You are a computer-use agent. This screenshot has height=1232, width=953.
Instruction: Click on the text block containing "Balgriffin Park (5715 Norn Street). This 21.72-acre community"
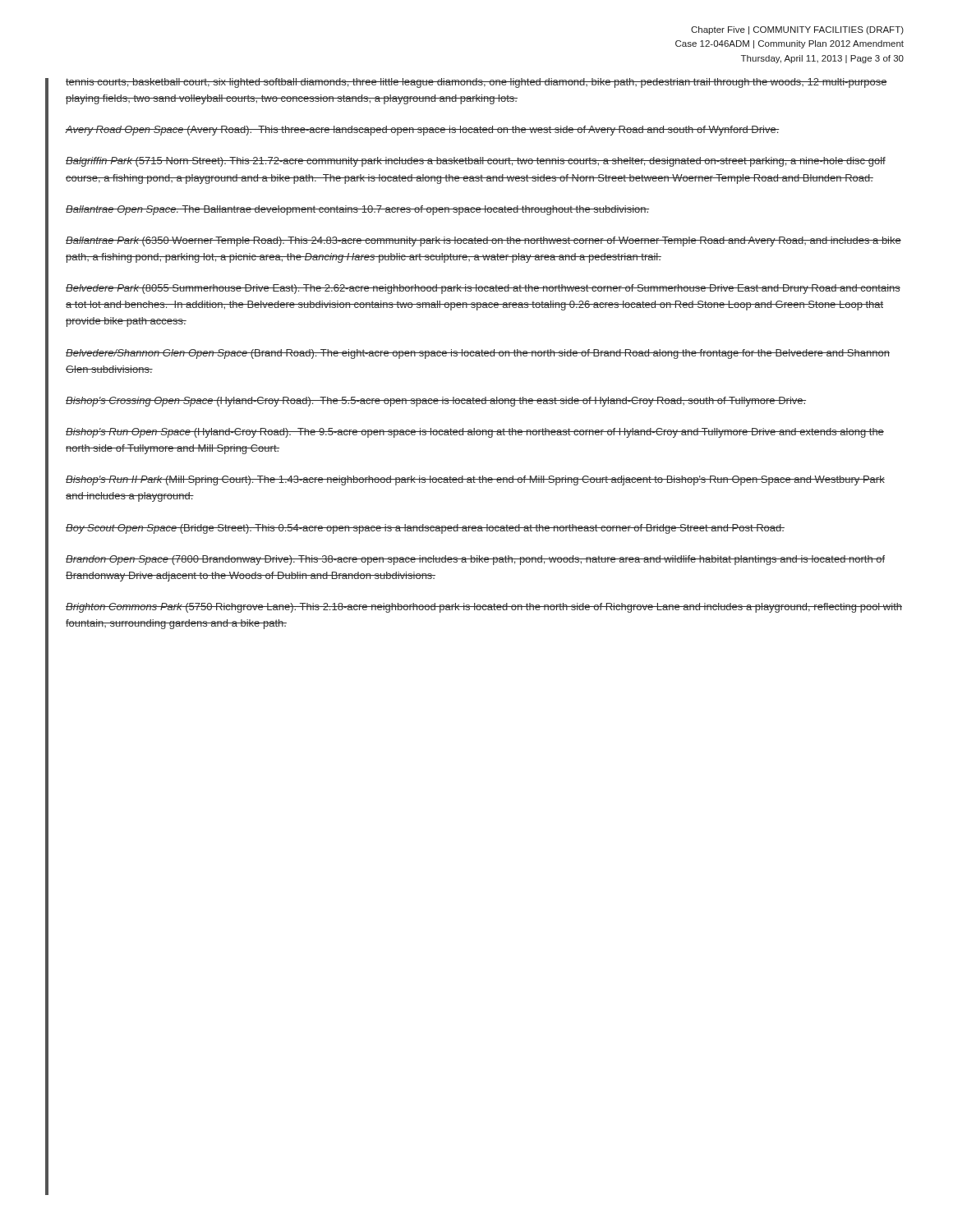pos(476,169)
